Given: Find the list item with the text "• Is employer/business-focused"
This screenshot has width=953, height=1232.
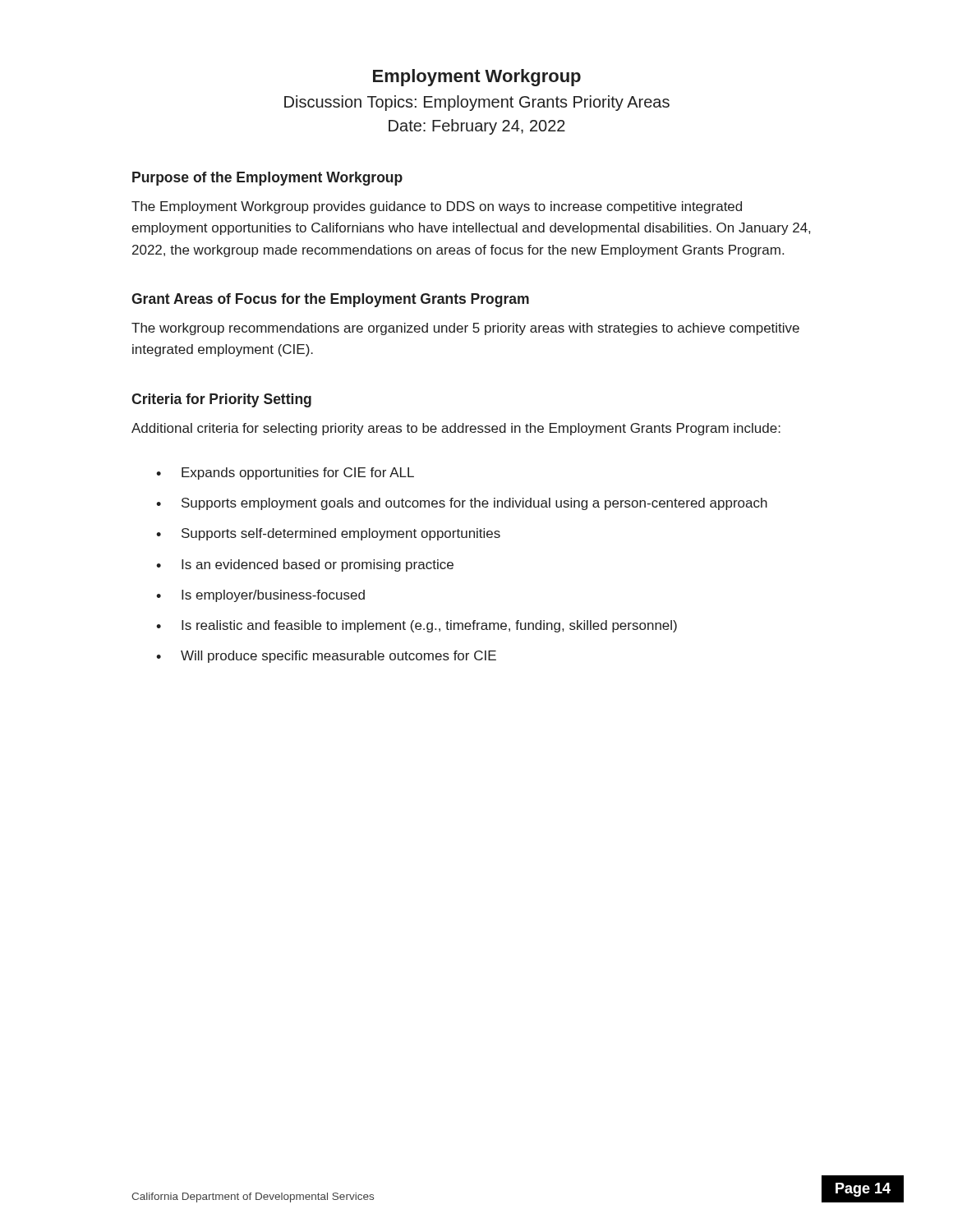Looking at the screenshot, I should click(x=260, y=596).
